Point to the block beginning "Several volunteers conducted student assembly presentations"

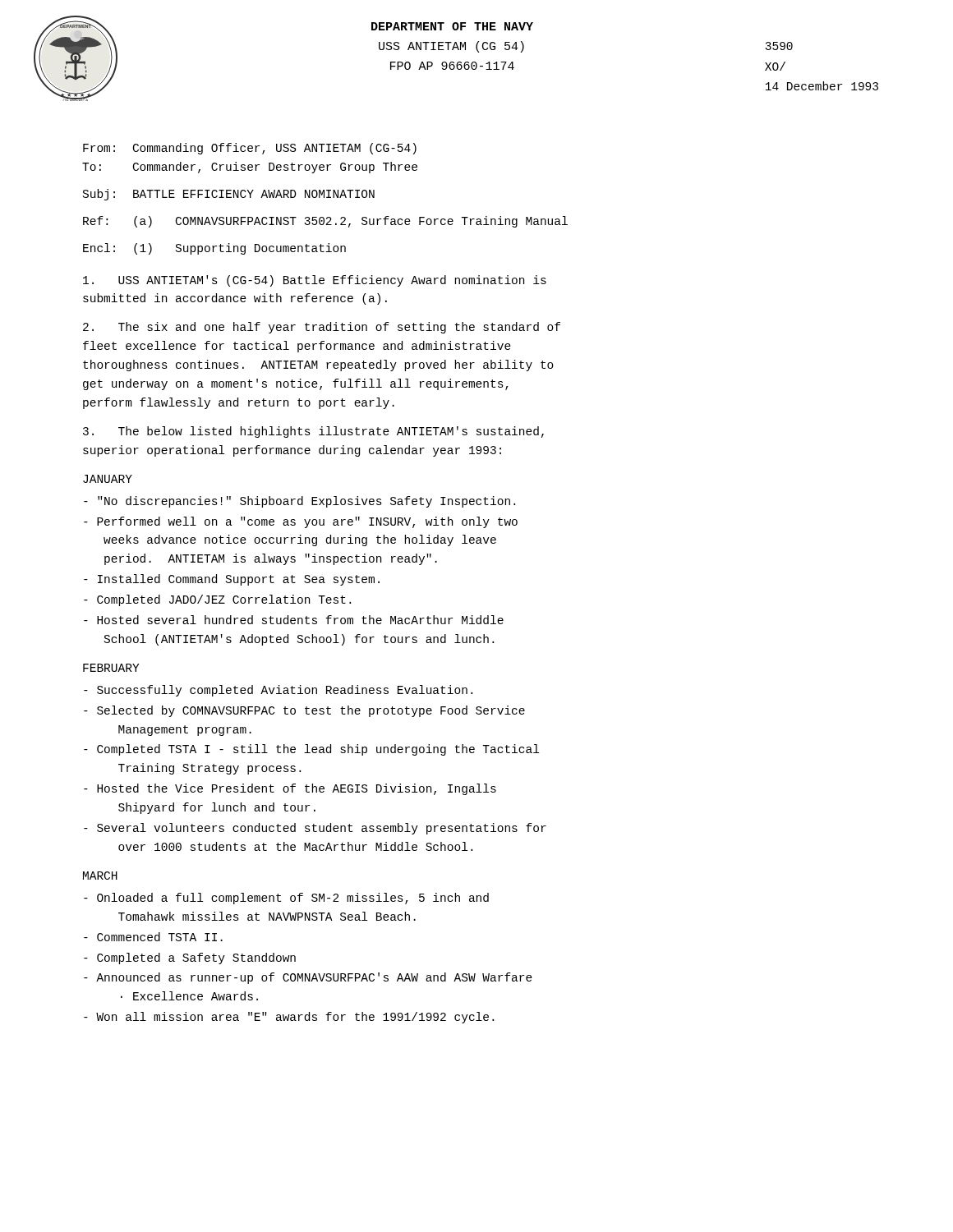coord(314,838)
